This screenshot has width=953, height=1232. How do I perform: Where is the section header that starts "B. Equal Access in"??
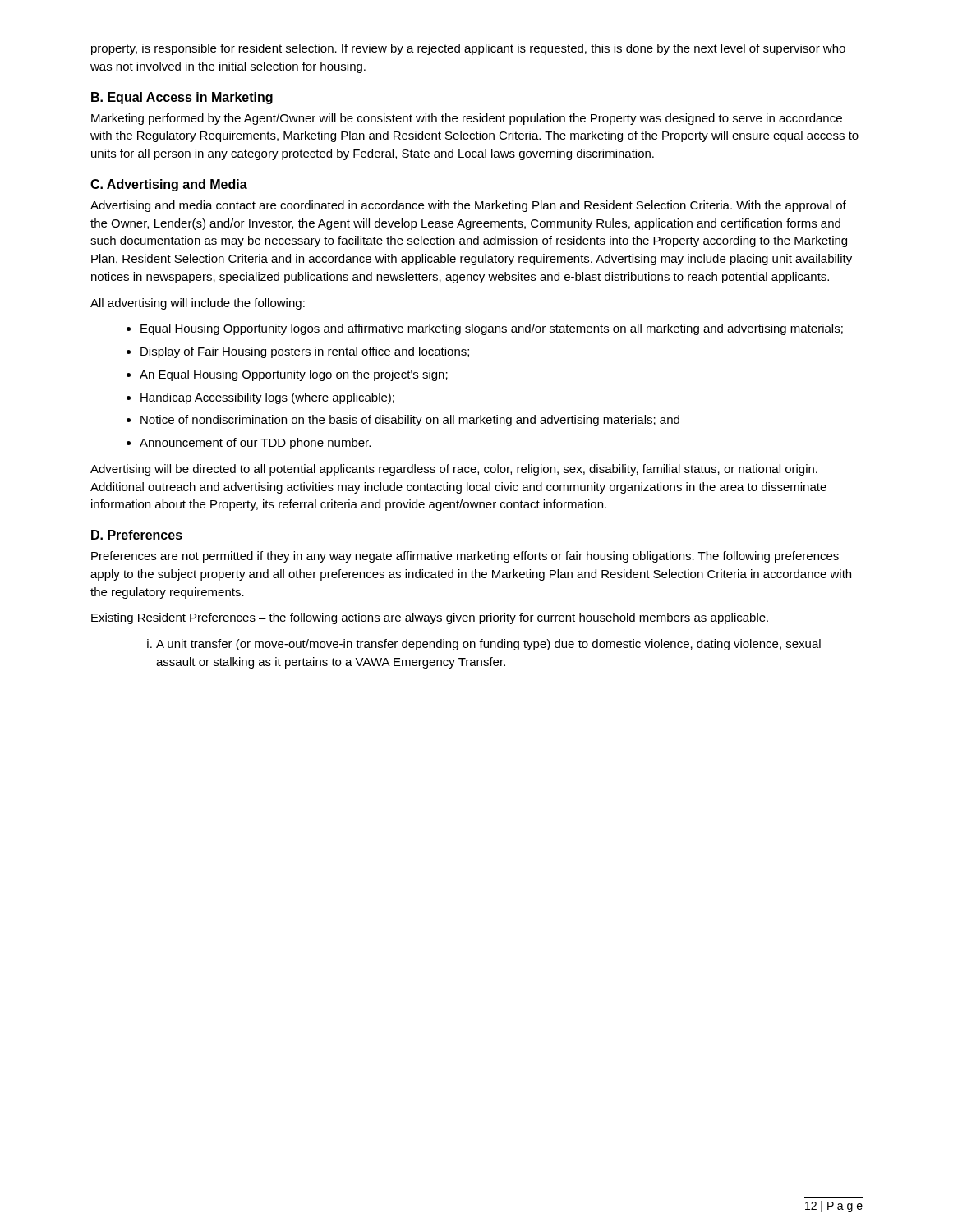(182, 97)
